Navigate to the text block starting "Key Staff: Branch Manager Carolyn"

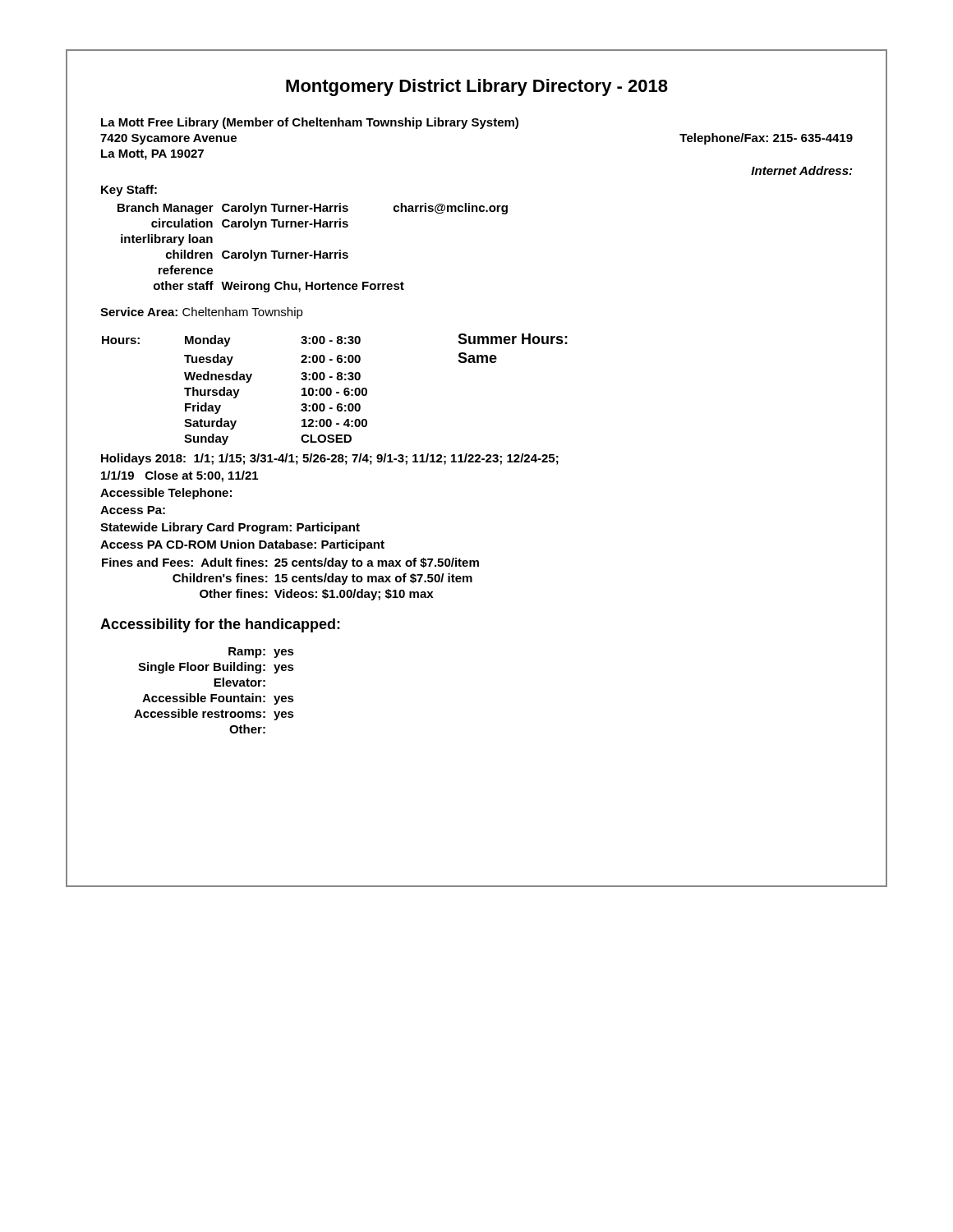(129, 191)
